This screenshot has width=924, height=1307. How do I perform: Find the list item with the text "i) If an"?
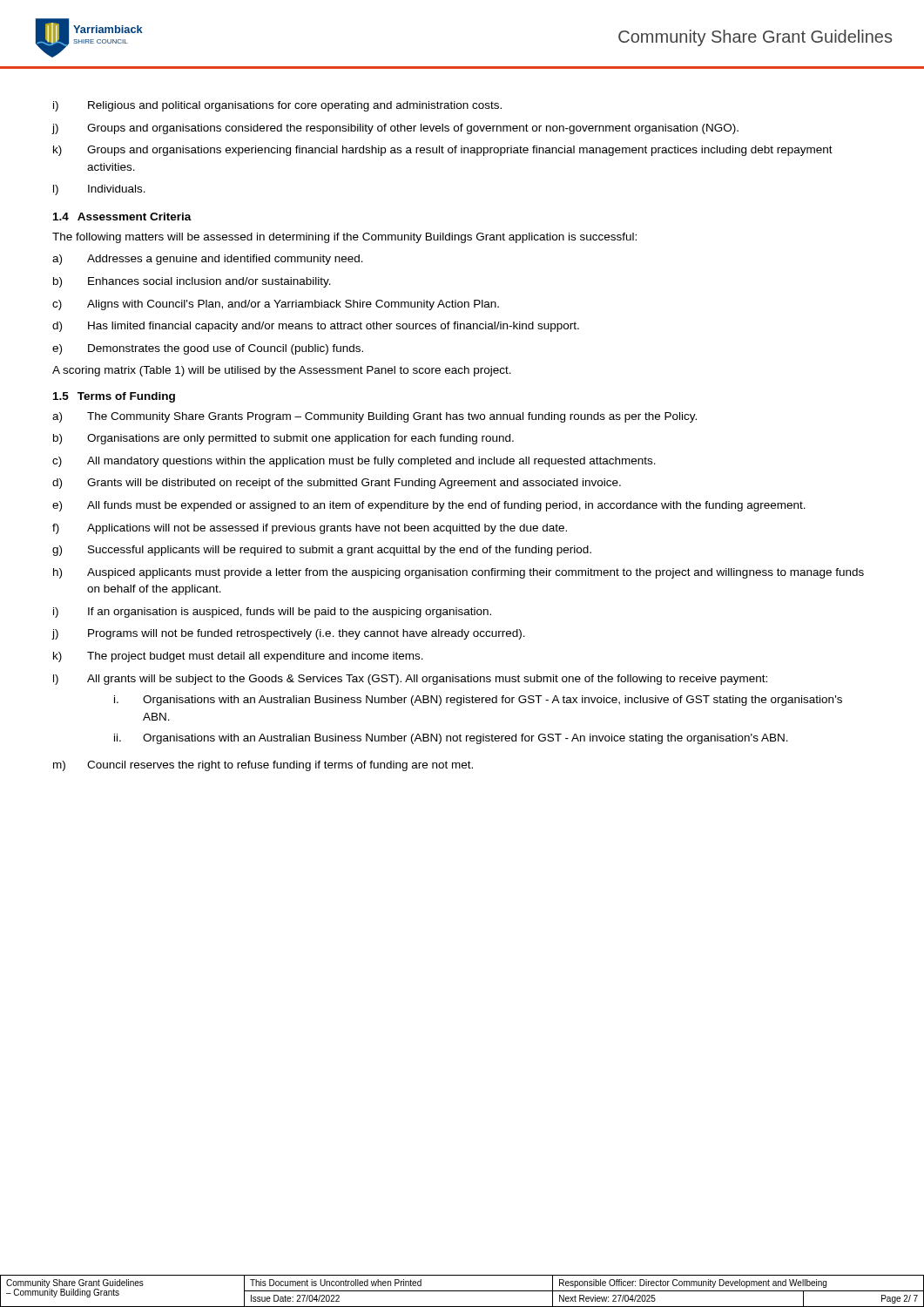pyautogui.click(x=462, y=611)
